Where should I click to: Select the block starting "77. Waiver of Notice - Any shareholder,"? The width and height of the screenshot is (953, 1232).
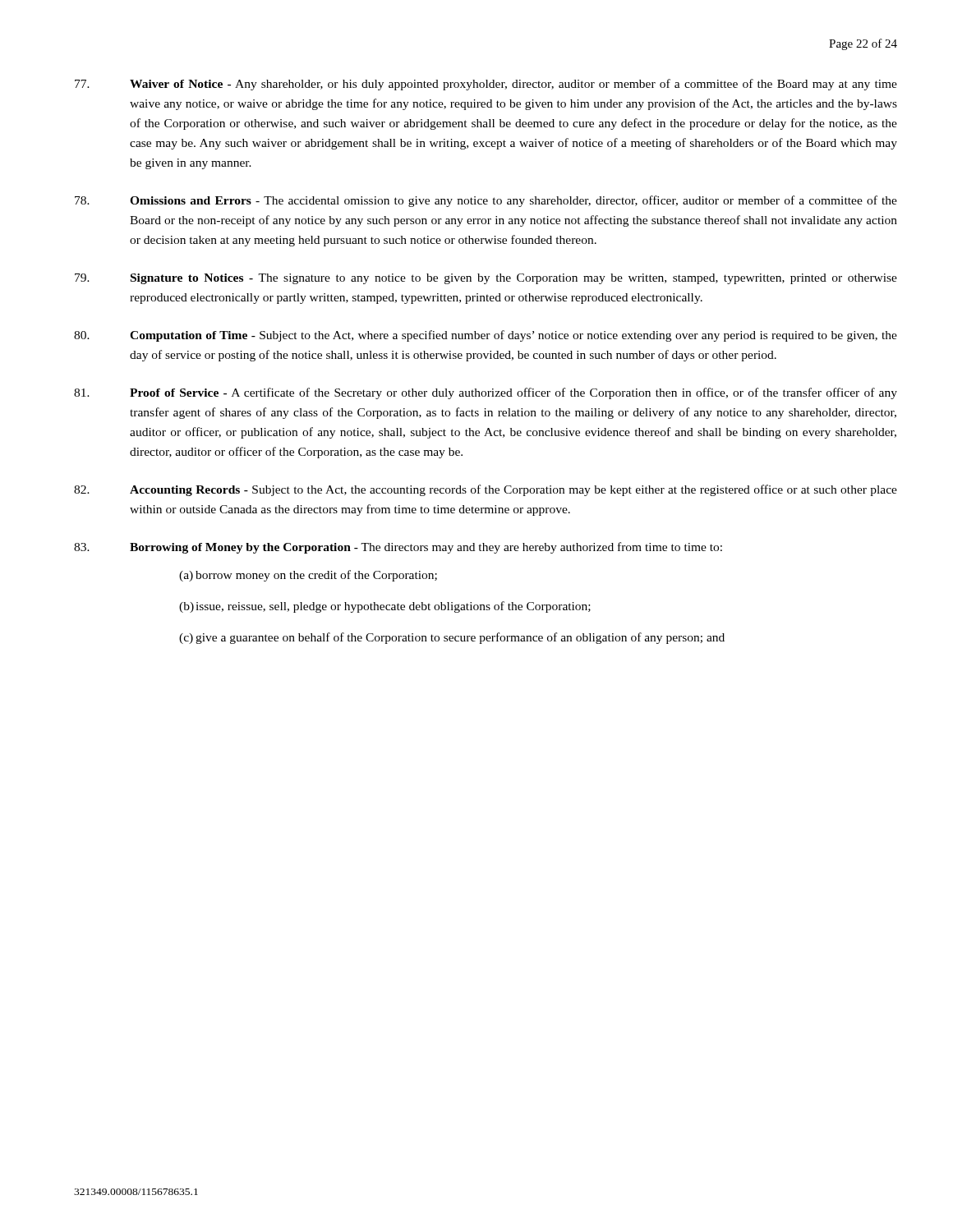486,123
